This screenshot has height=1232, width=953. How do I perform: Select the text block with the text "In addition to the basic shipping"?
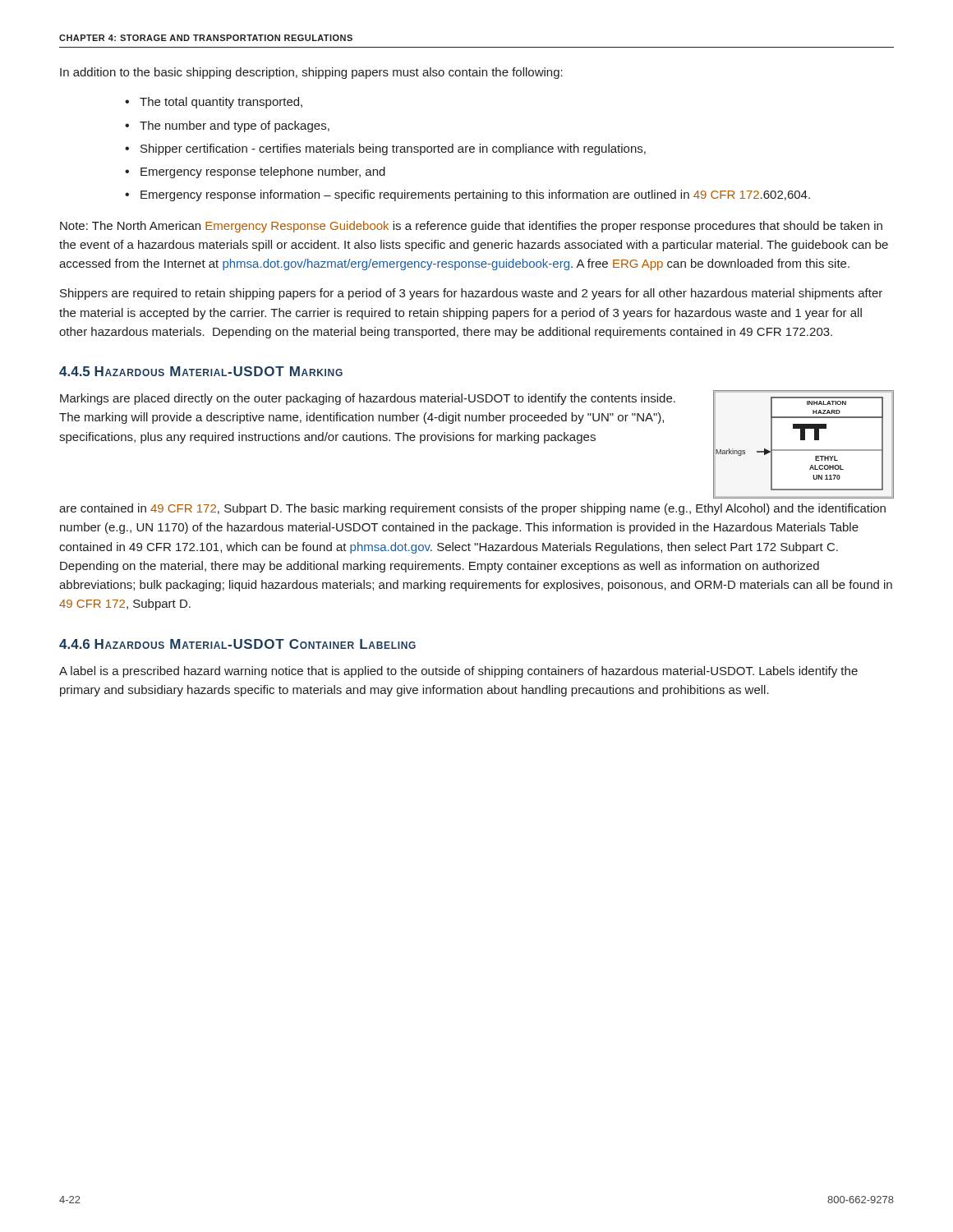(x=311, y=72)
